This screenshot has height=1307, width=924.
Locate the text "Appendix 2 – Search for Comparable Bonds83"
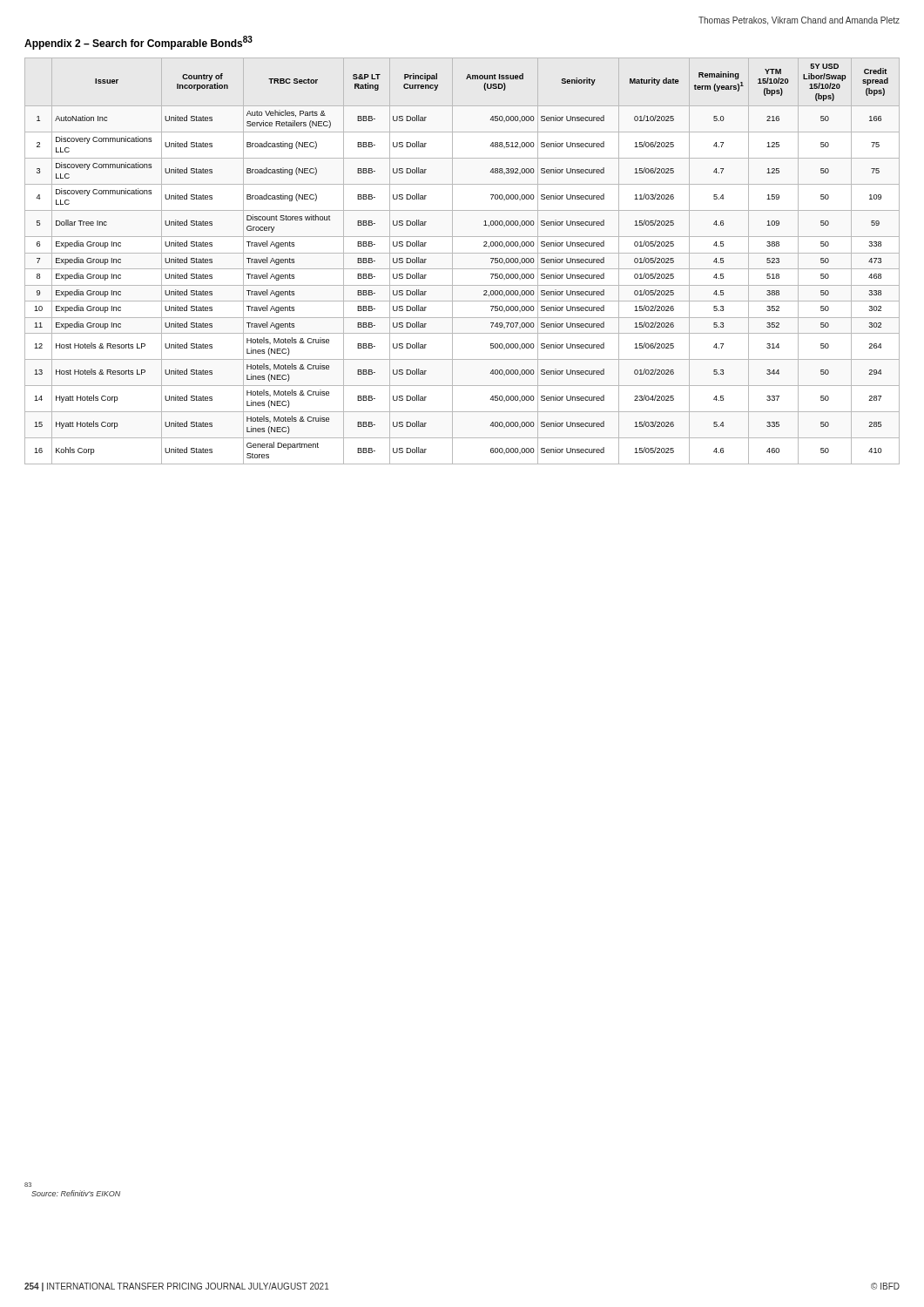pos(138,42)
